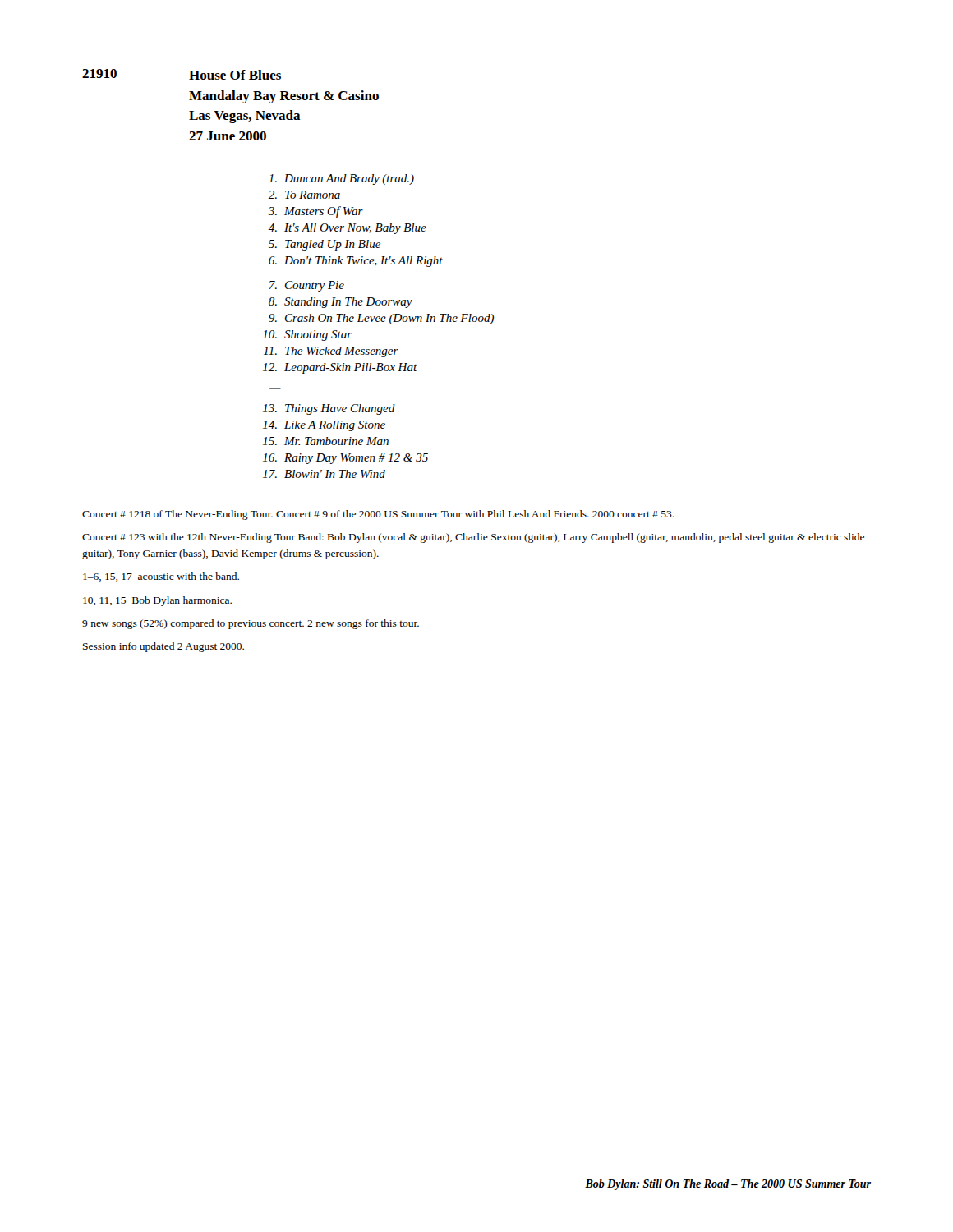Point to the region starting "Duncan And Brady (trad.)"
This screenshot has height=1232, width=953.
[x=341, y=179]
